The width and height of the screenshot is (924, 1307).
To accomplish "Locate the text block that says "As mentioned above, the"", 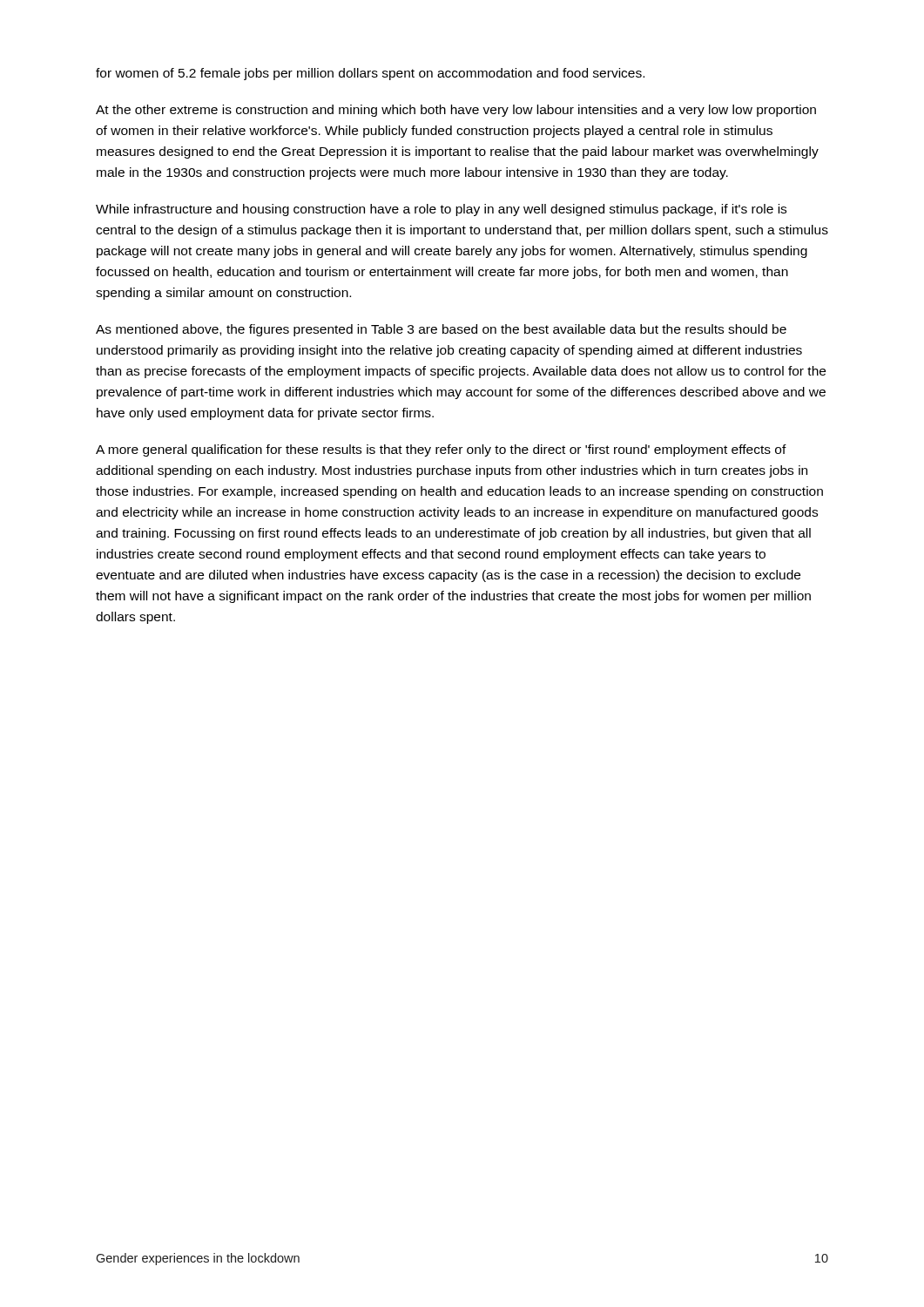I will coord(461,371).
